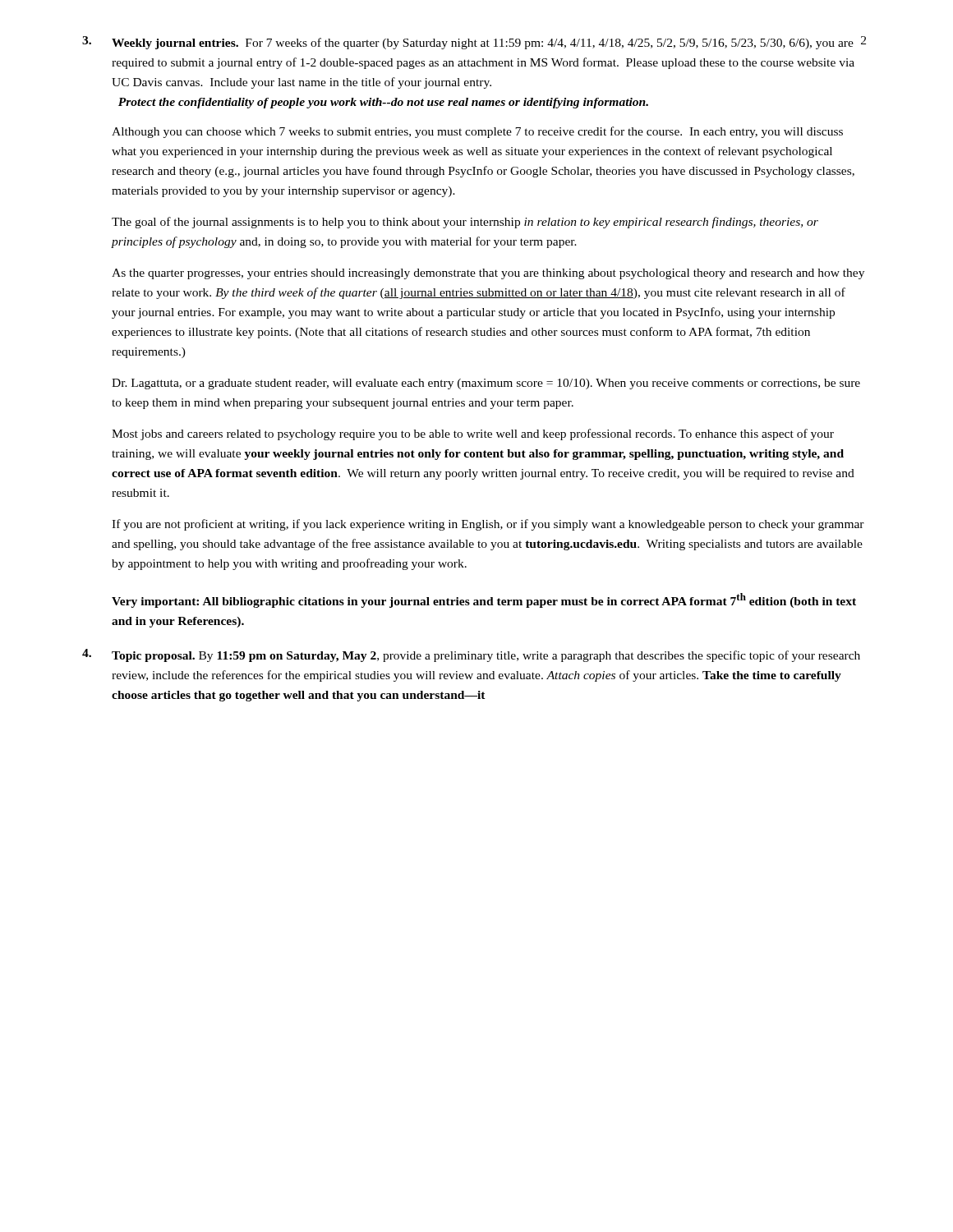Screen dimensions: 1232x953
Task: Locate the text block with the text "Although you can choose which 7 weeks"
Action: click(491, 161)
